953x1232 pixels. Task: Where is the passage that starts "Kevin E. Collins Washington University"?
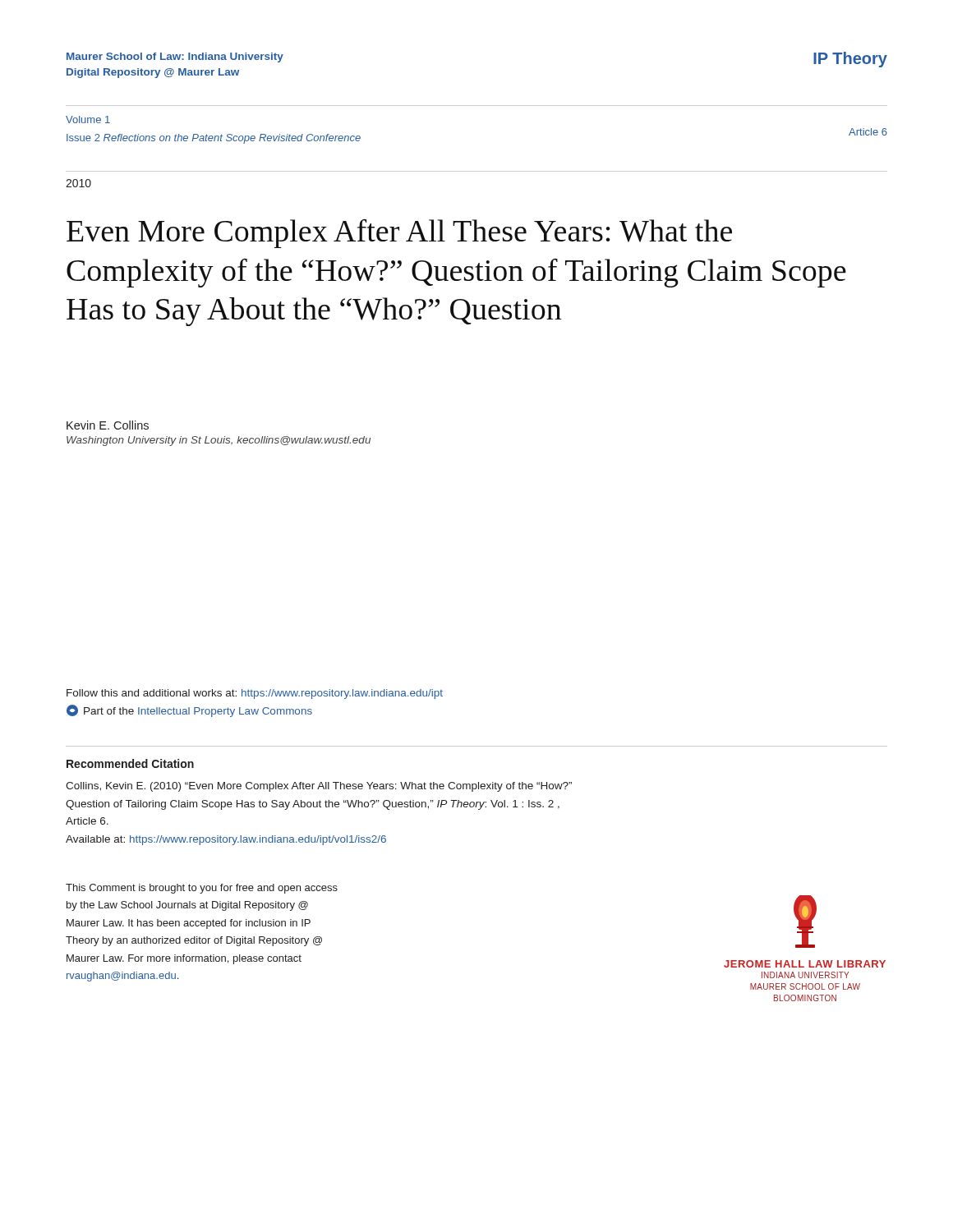point(218,432)
